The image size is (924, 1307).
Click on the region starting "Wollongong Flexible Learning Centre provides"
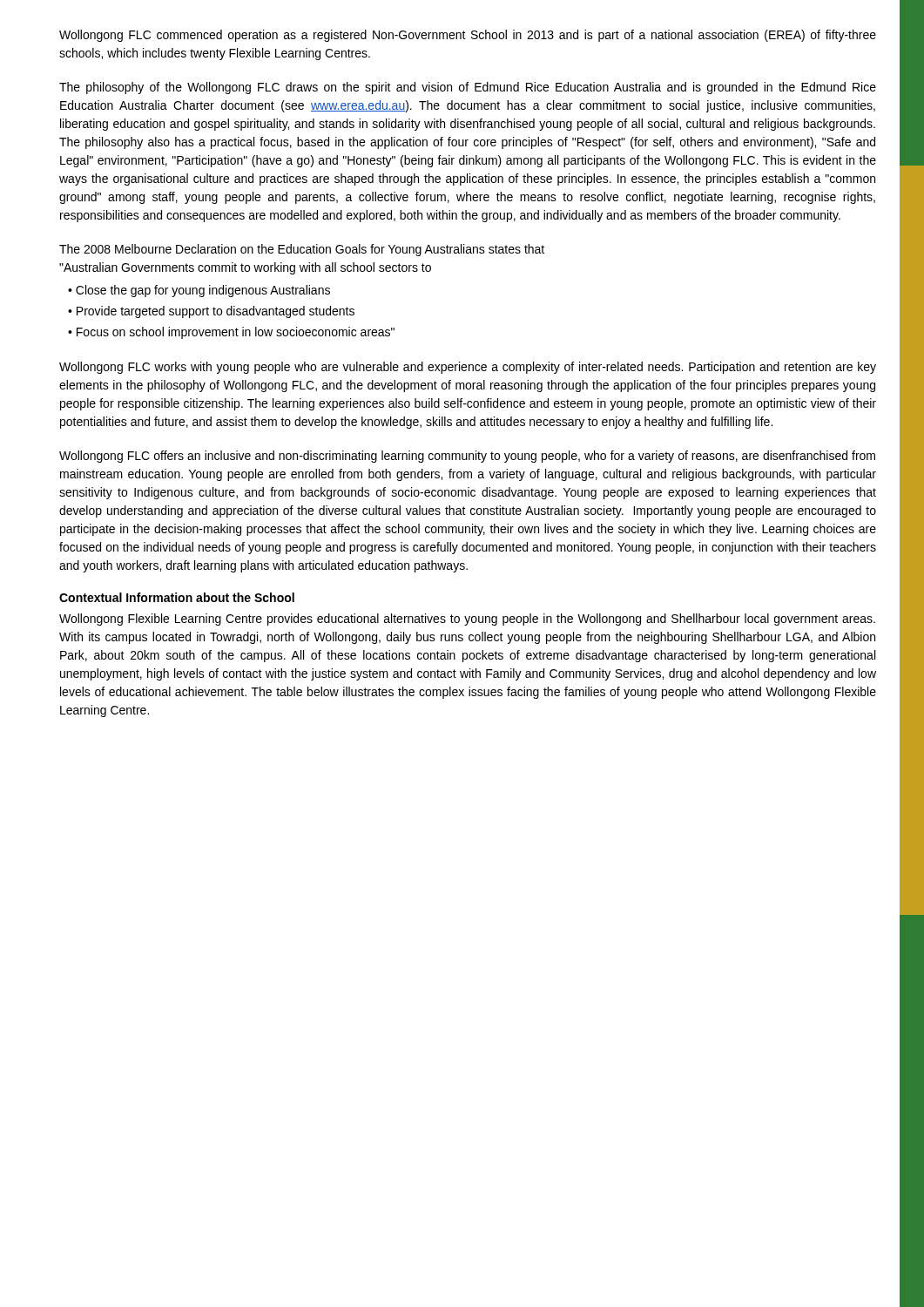click(468, 665)
